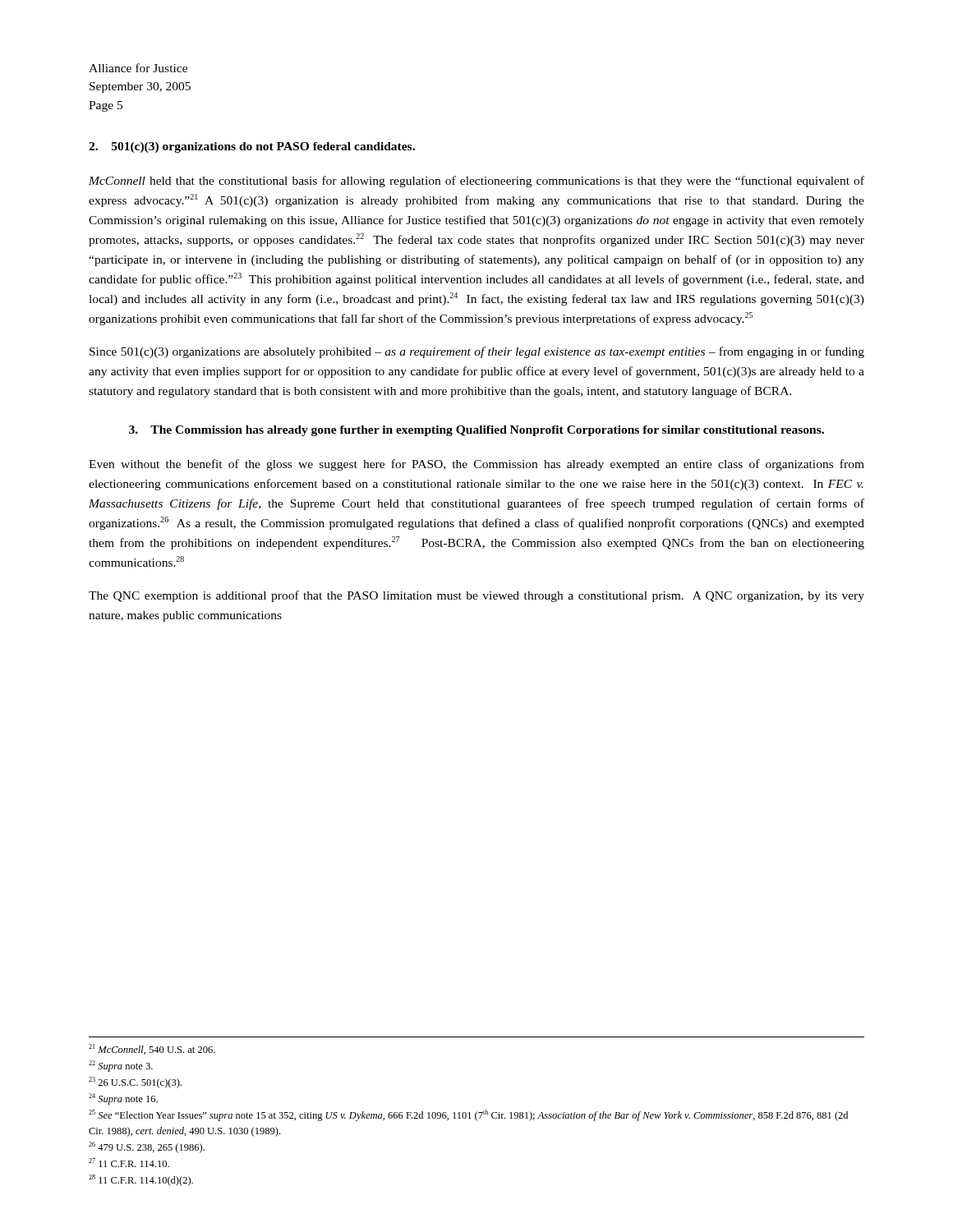Locate the footnote that reads "27 11 C.F.R. 114.10."
This screenshot has height=1232, width=953.
pyautogui.click(x=129, y=1163)
